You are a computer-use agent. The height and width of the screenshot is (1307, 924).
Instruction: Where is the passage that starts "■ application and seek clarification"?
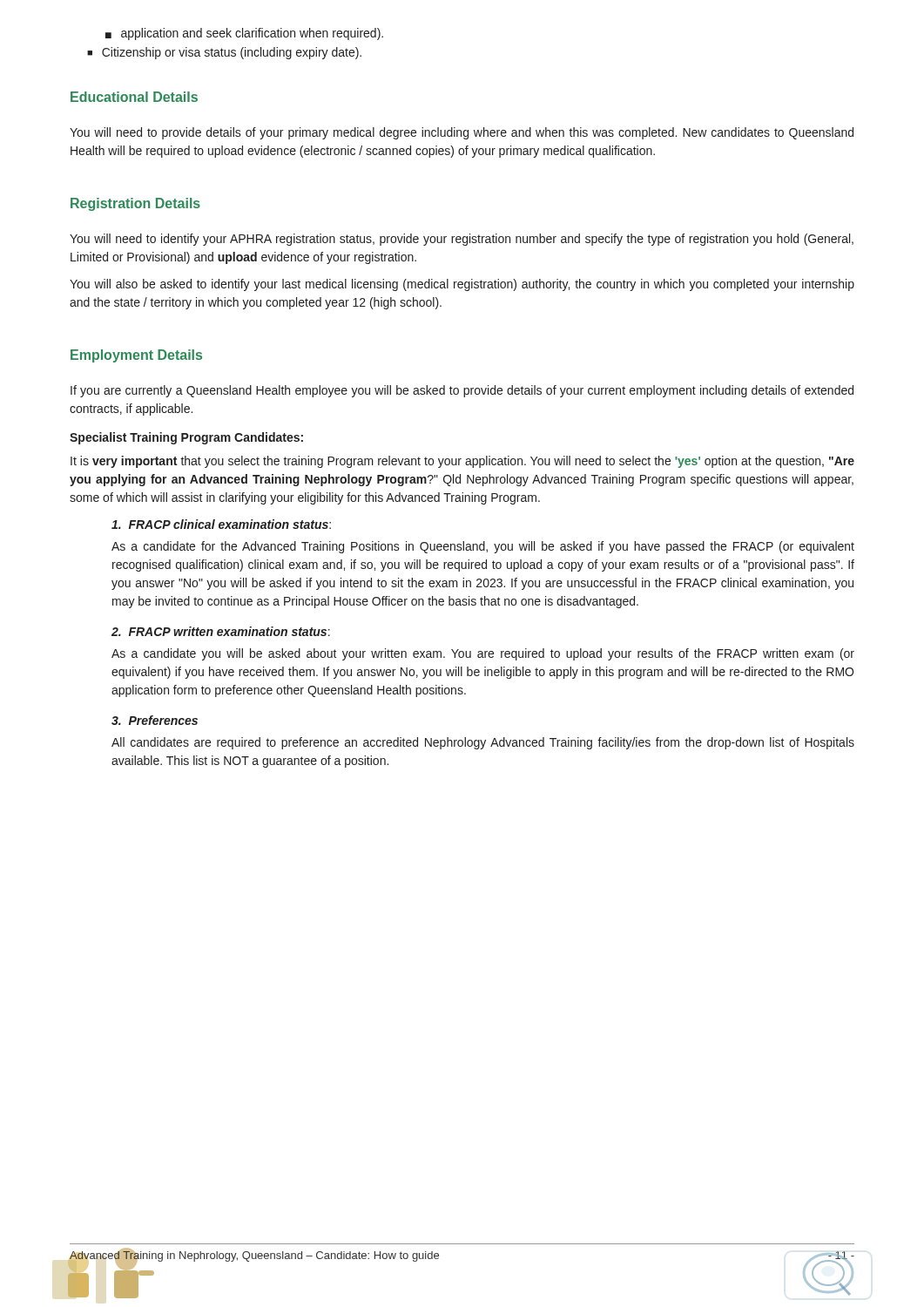pyautogui.click(x=244, y=34)
